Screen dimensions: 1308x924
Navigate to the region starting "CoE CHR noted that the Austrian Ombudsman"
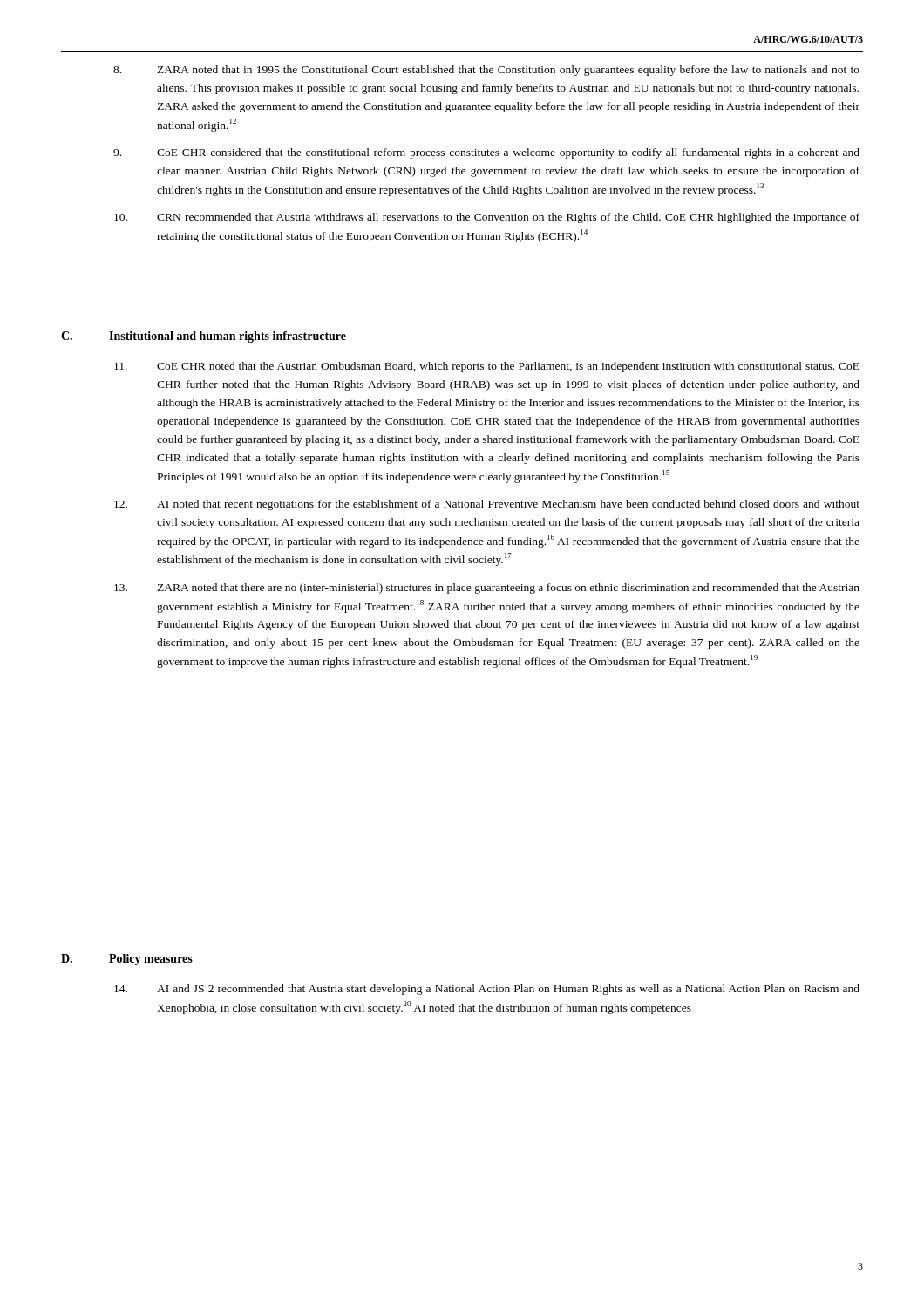click(x=486, y=422)
